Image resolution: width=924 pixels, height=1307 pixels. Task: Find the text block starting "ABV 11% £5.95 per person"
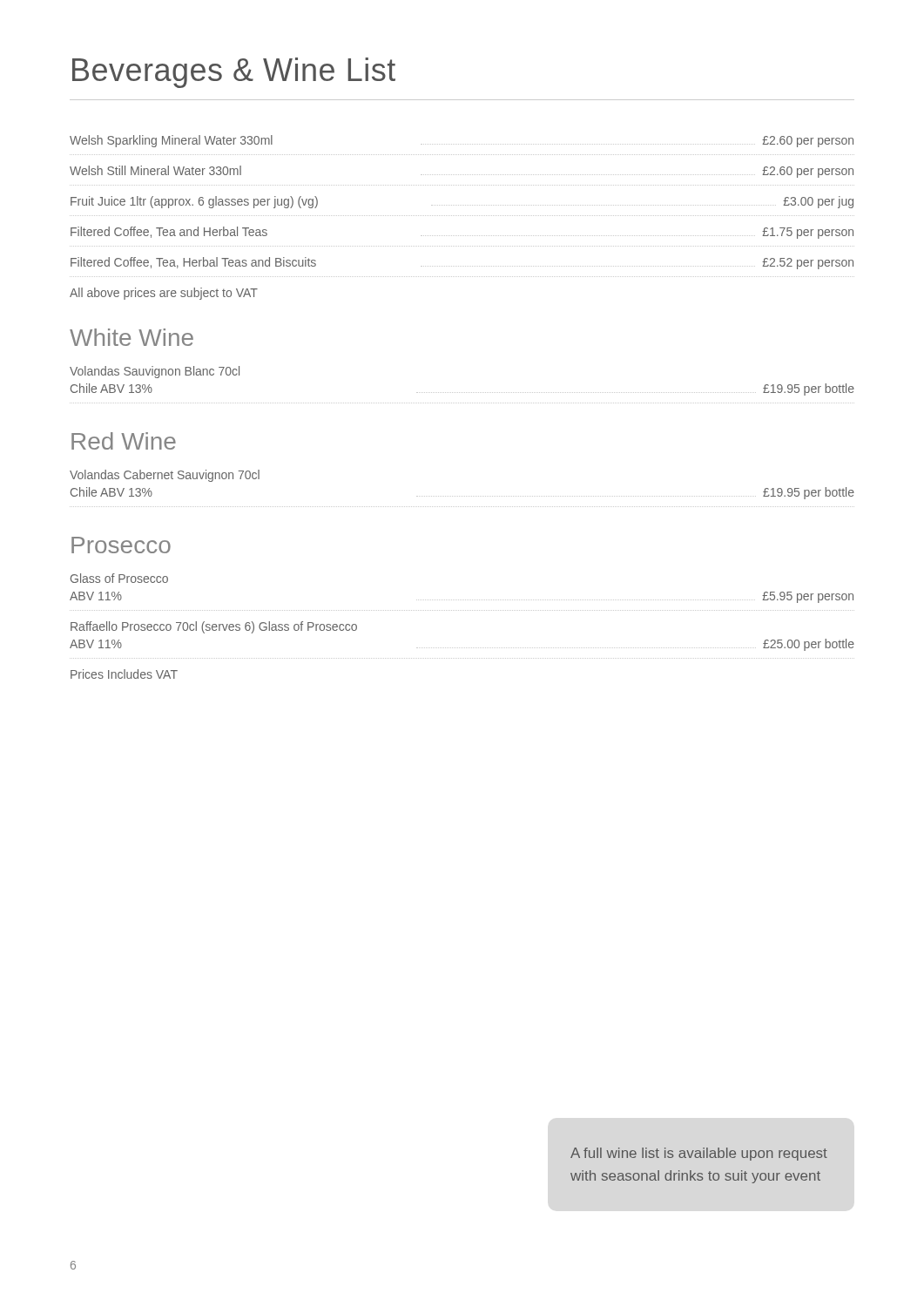pos(462,596)
